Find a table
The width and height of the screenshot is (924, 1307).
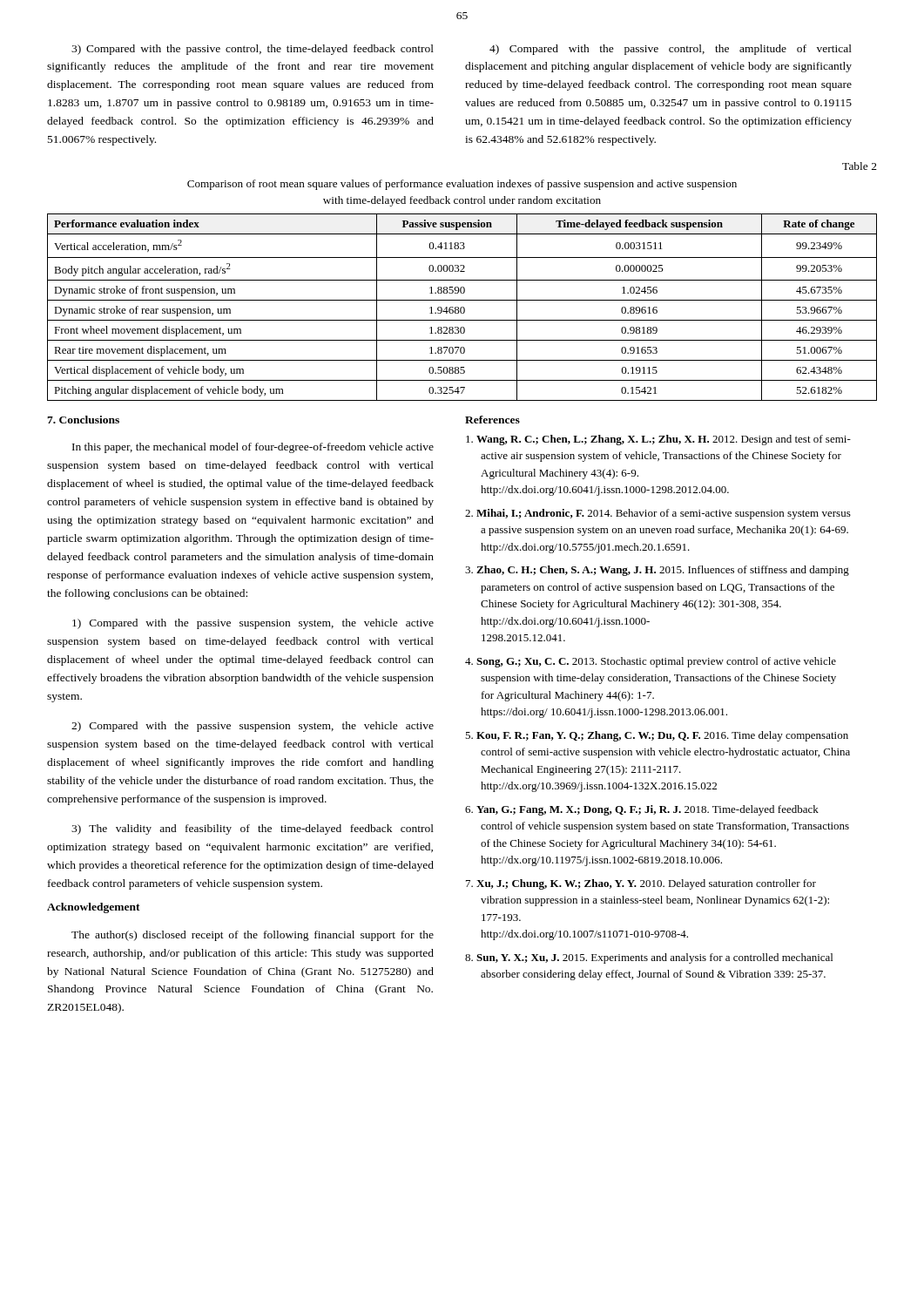coord(462,307)
